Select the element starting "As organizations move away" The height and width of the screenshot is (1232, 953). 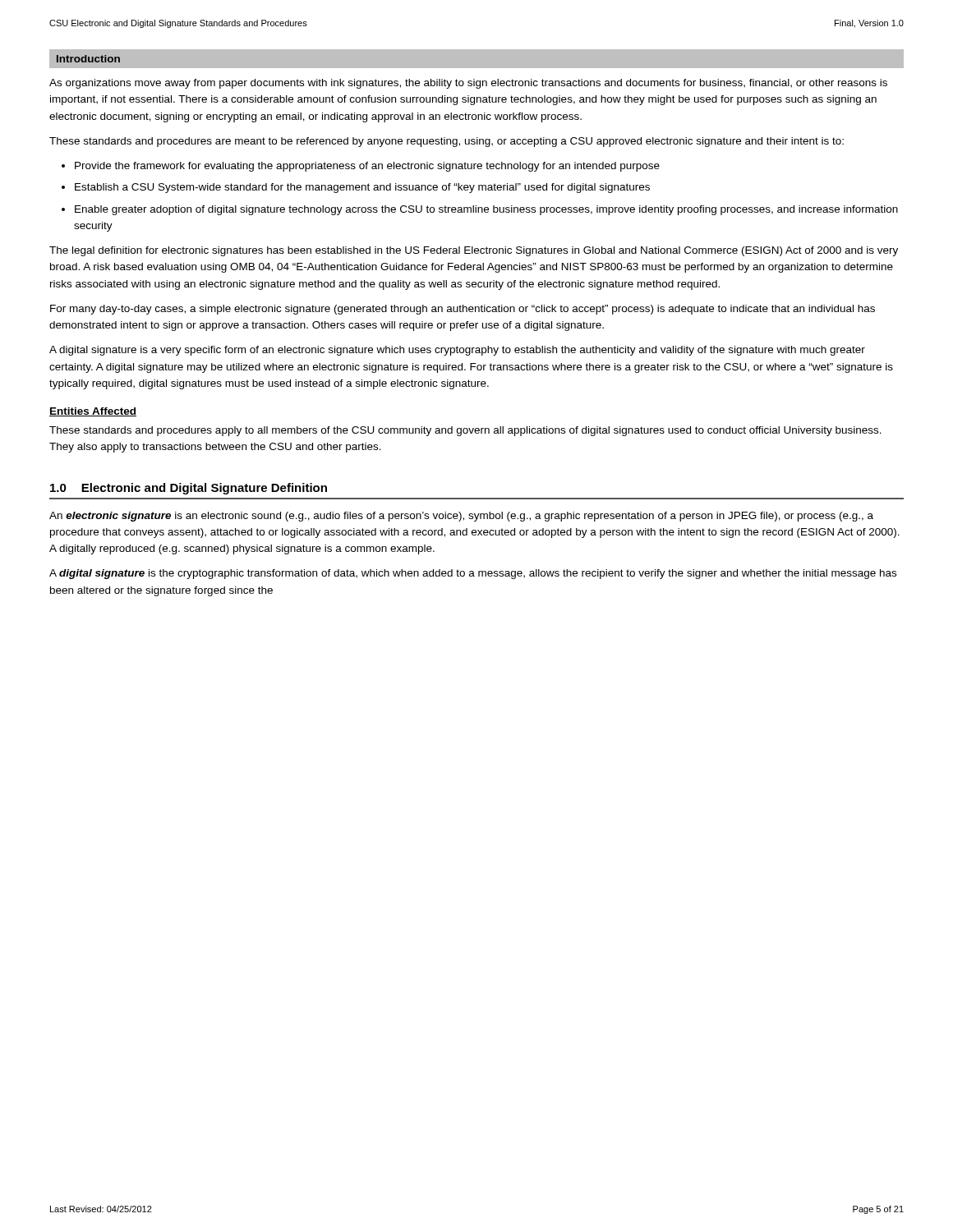(x=468, y=99)
